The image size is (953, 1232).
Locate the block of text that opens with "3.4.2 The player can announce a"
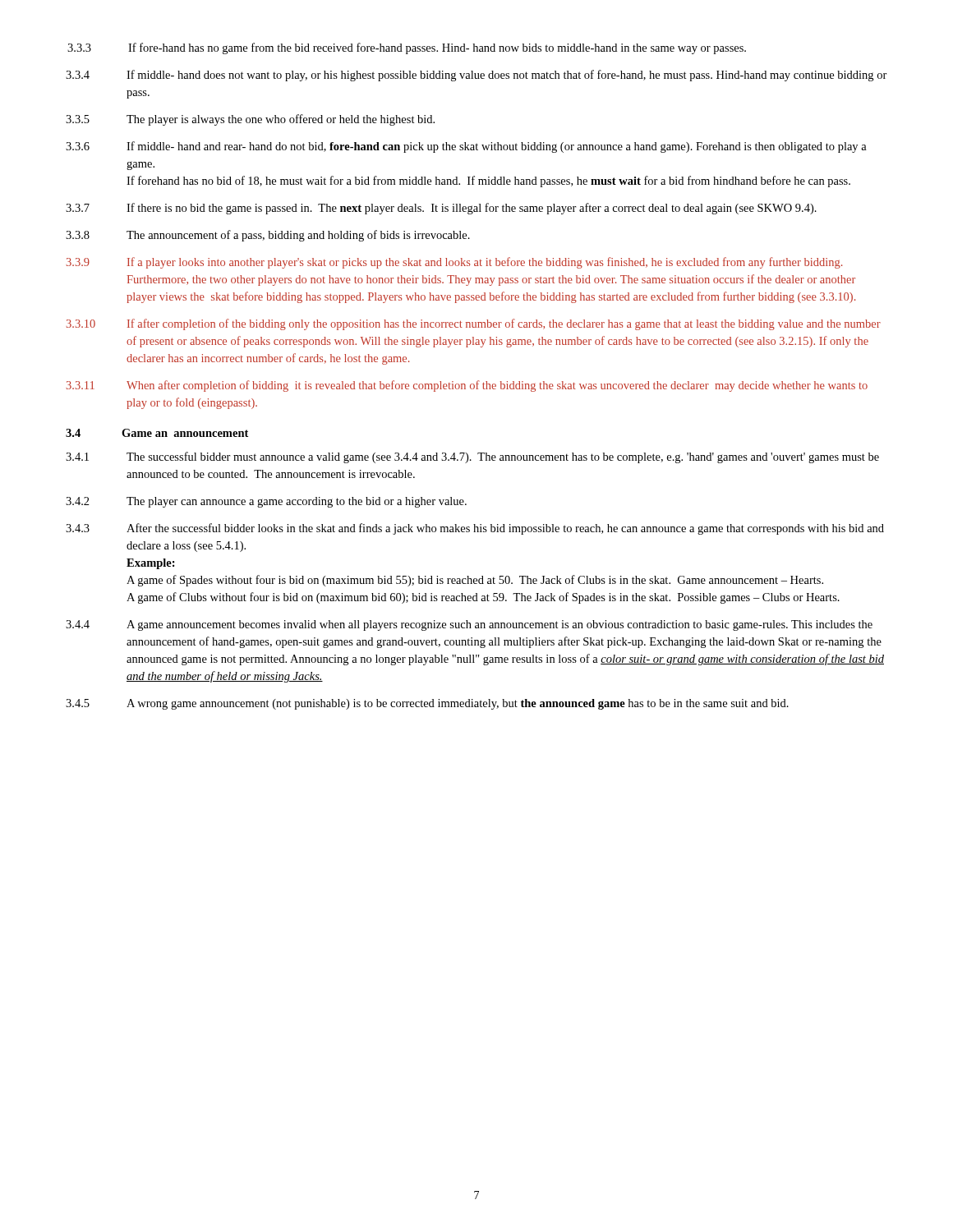pos(476,502)
